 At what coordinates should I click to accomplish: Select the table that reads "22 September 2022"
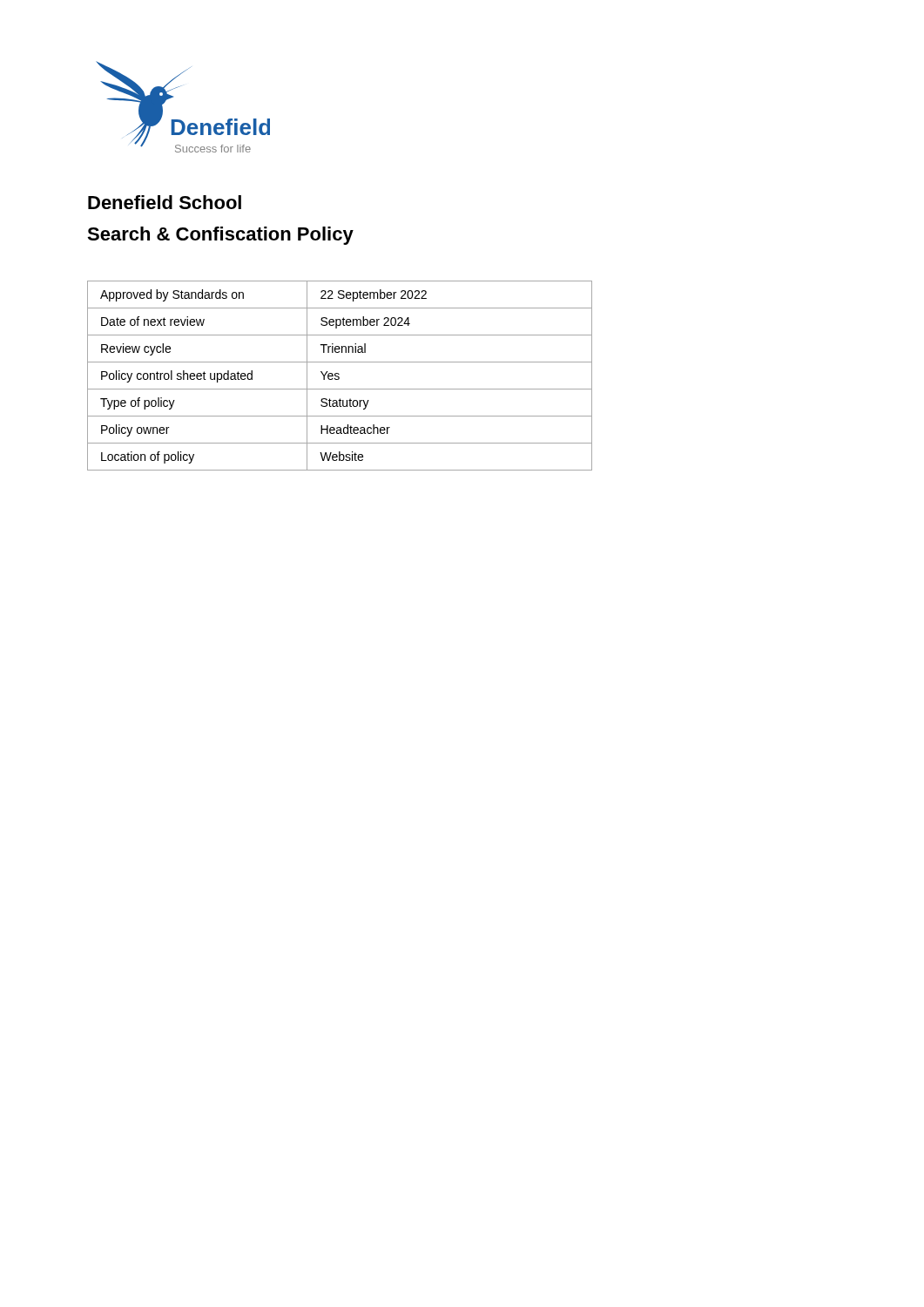(x=462, y=376)
